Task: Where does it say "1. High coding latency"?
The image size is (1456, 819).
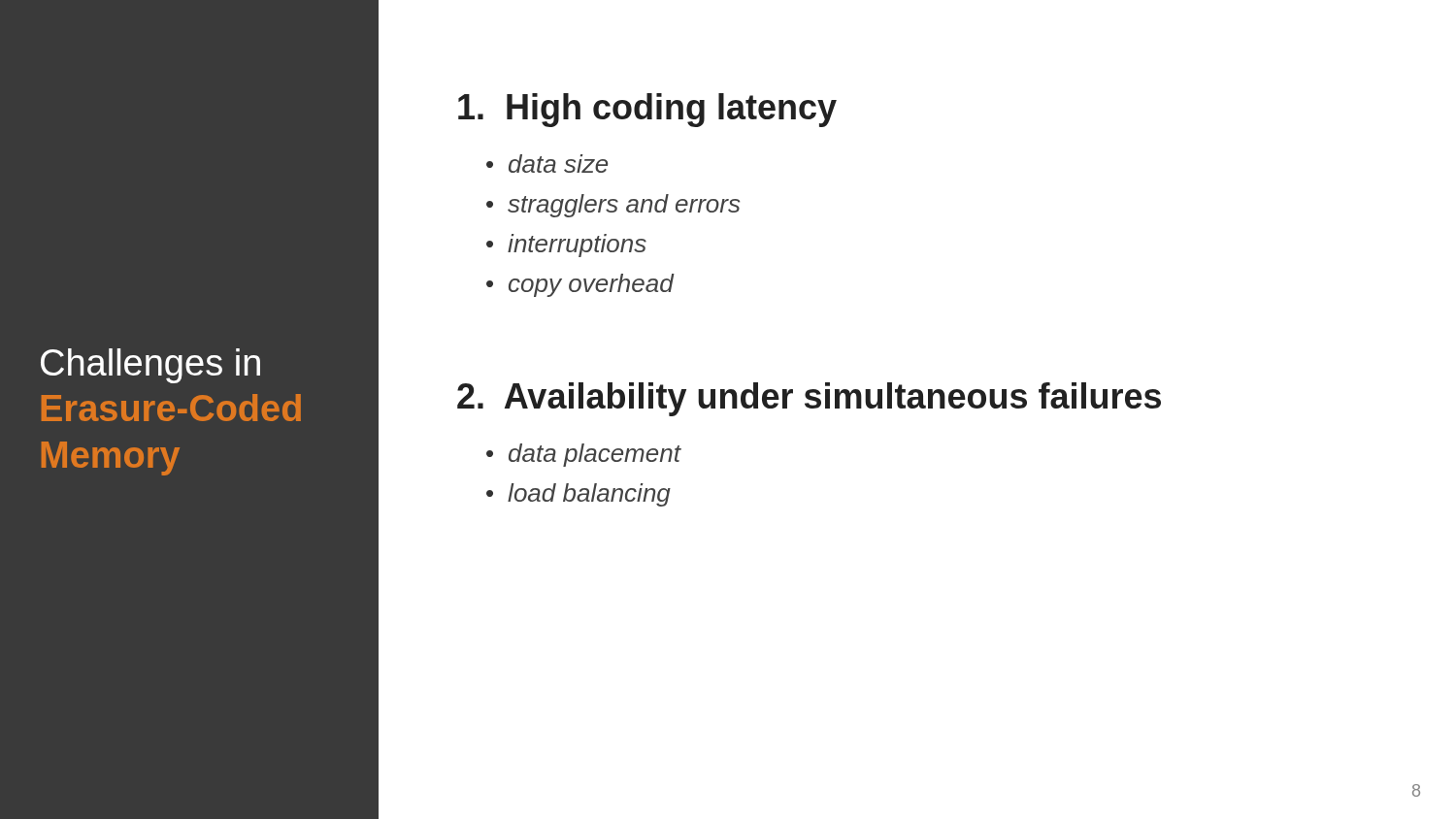Action: (x=646, y=107)
